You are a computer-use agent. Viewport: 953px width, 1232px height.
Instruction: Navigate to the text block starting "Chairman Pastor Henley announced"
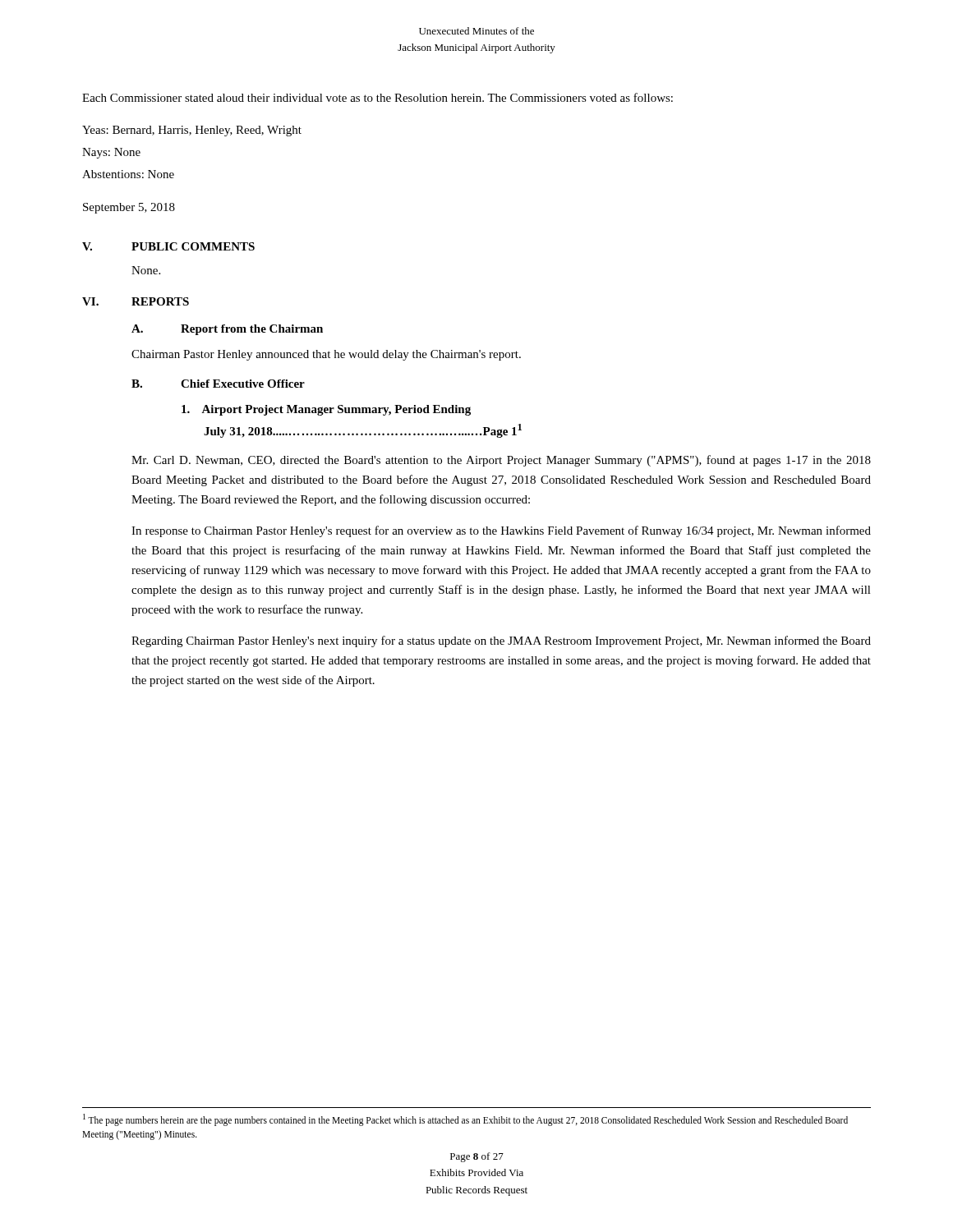point(326,354)
